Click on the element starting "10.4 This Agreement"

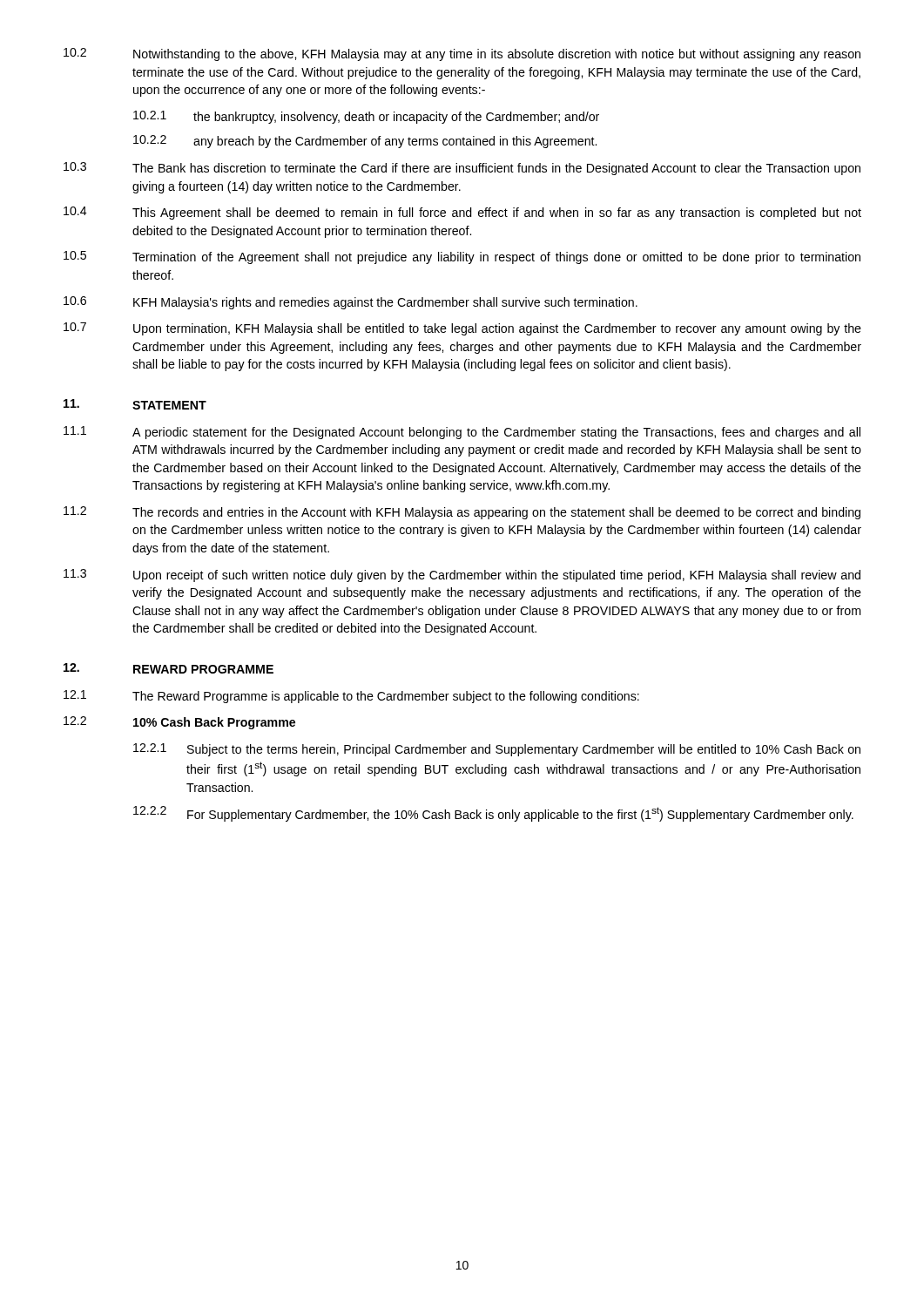coord(462,222)
